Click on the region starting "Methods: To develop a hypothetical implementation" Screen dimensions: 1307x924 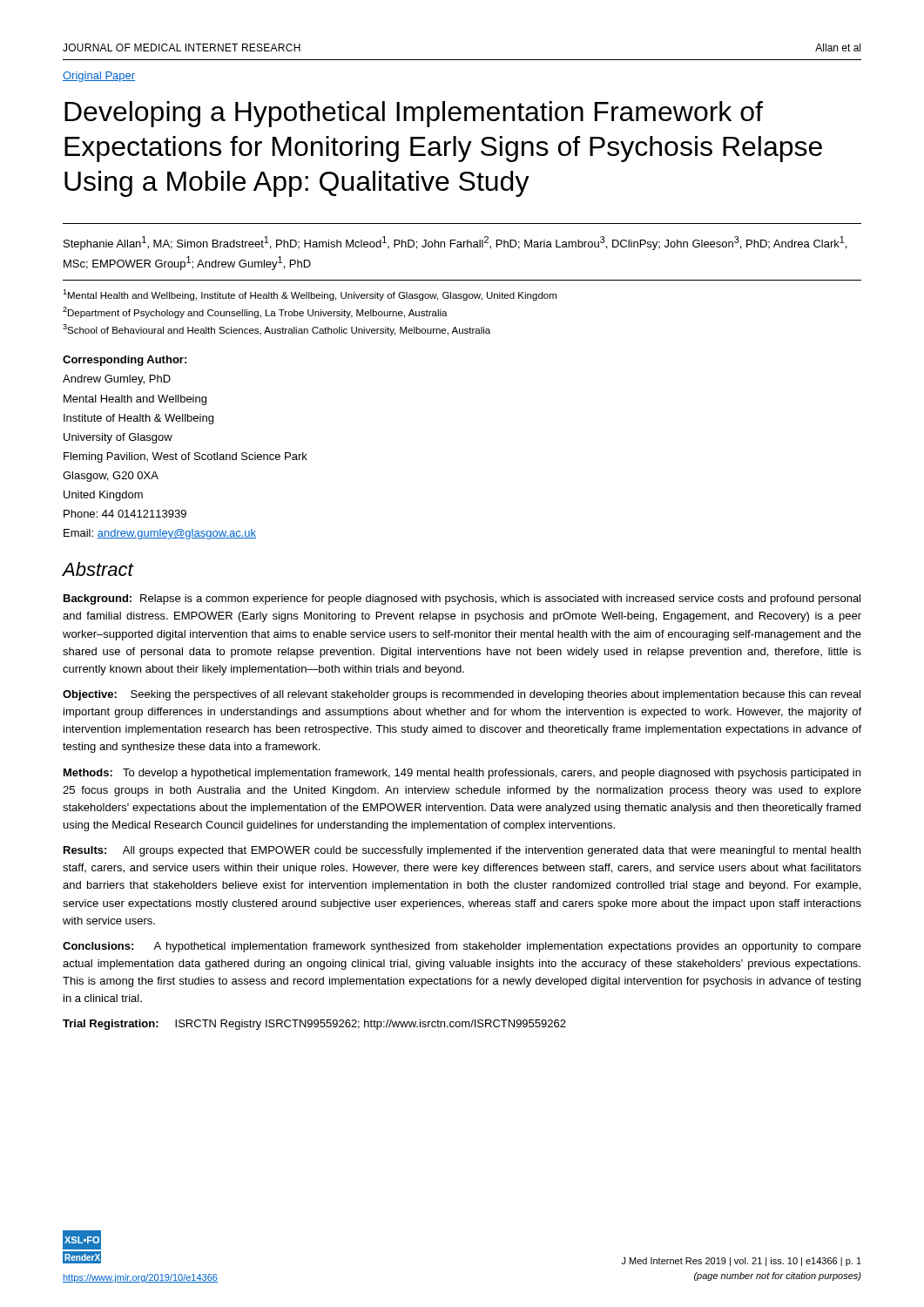(x=462, y=798)
